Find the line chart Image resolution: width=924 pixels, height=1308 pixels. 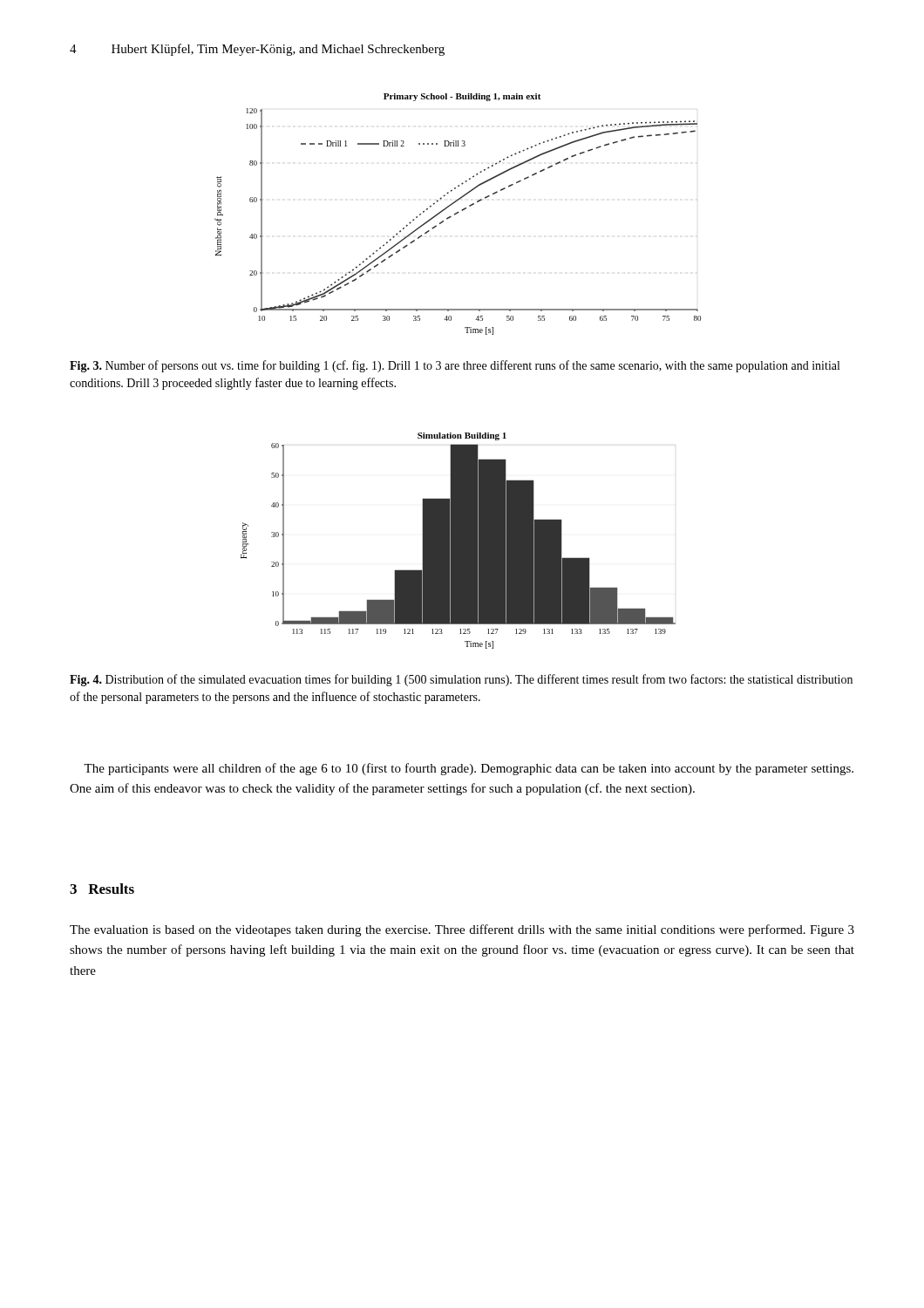[462, 215]
